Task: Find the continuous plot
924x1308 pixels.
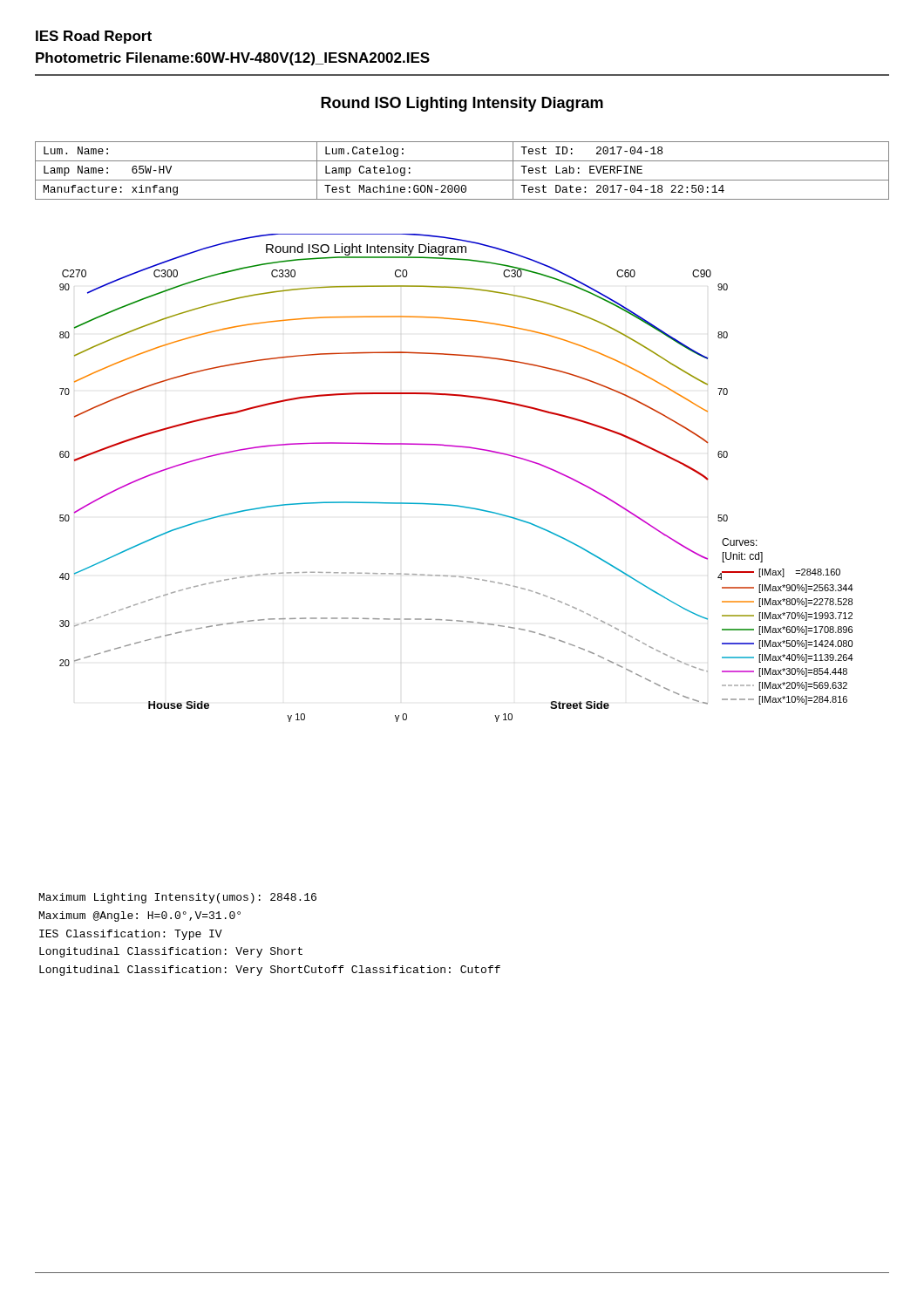Action: 462,561
